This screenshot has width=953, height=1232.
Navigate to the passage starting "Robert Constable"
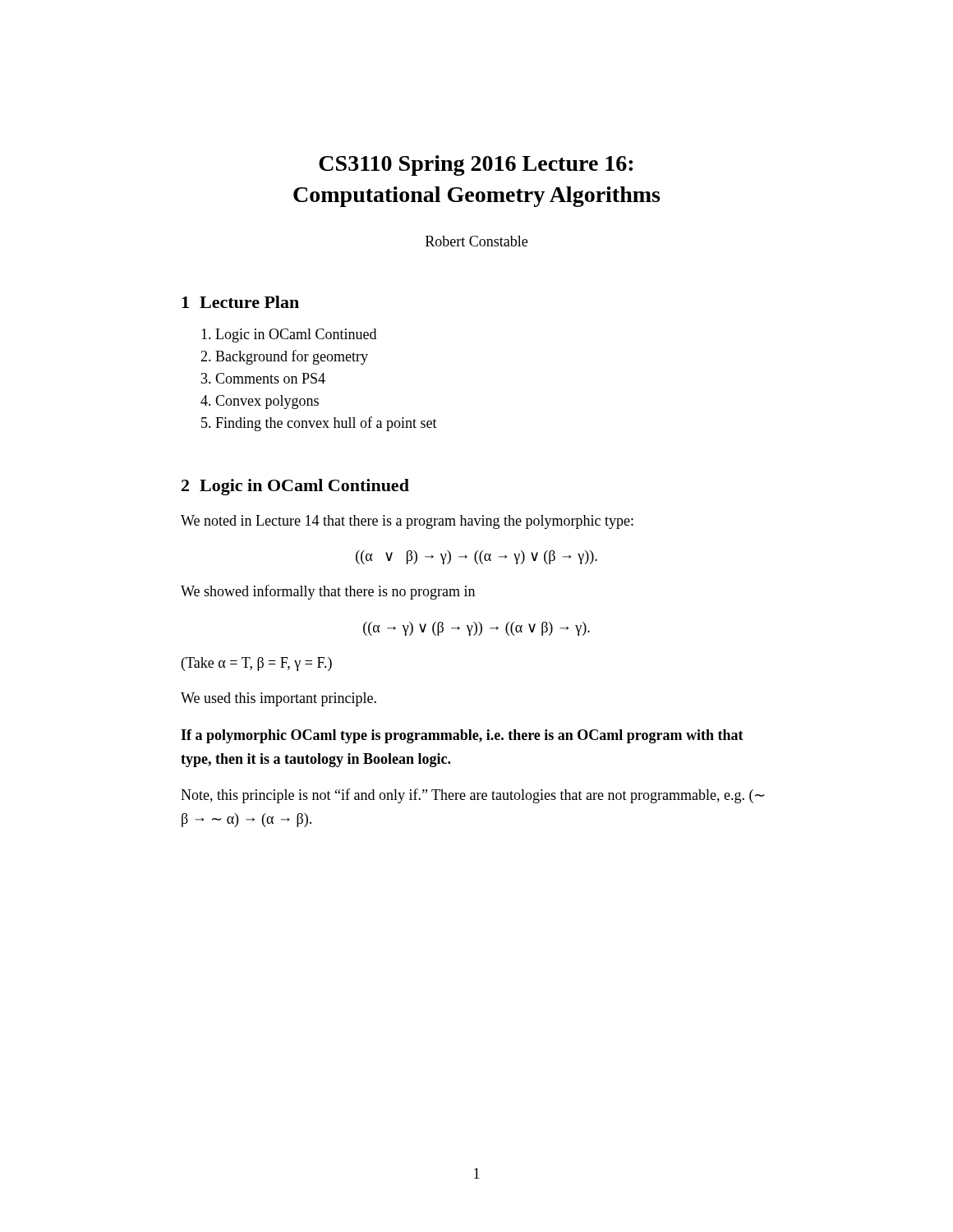tap(476, 241)
